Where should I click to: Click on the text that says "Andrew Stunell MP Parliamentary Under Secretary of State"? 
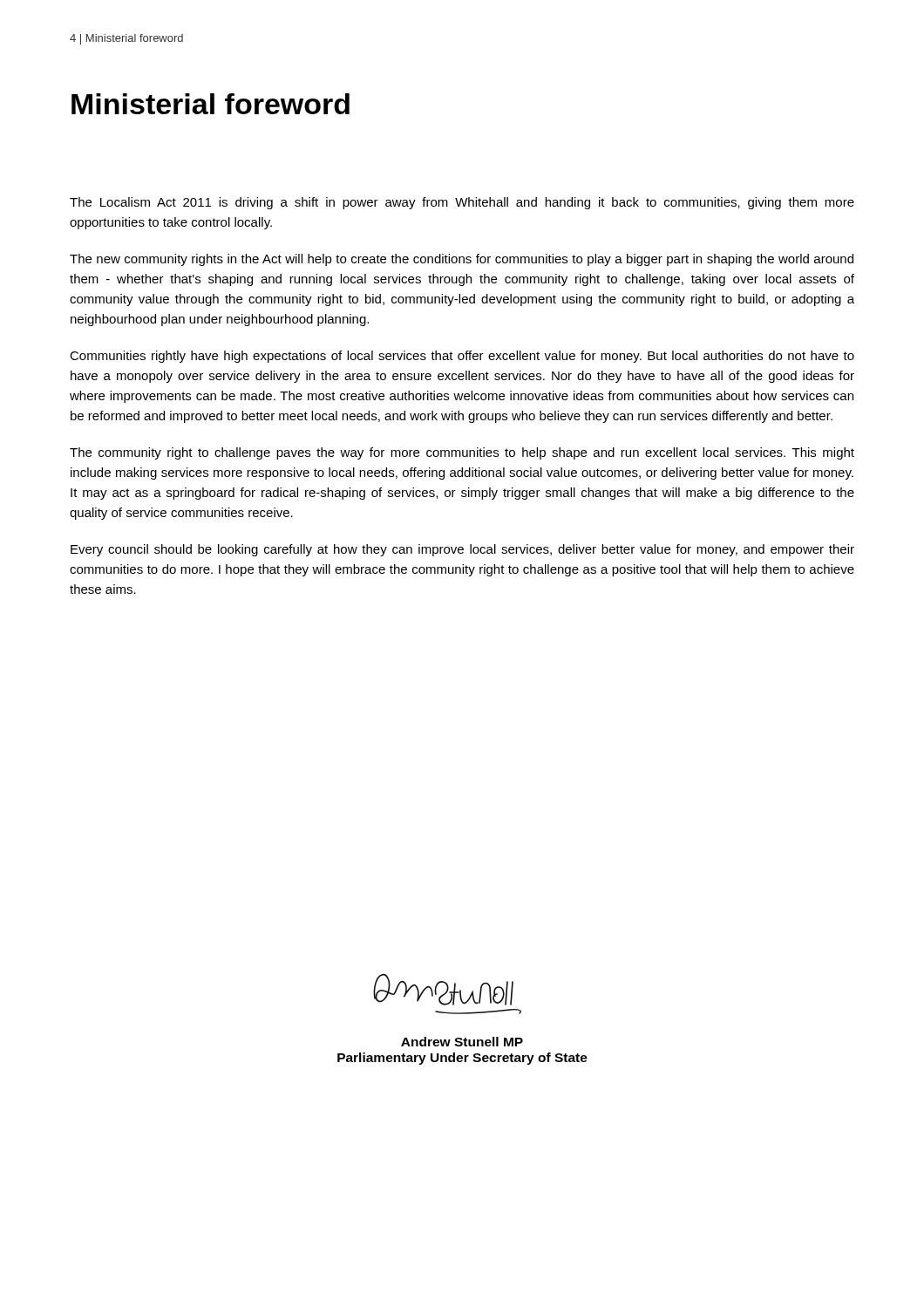click(x=462, y=1050)
